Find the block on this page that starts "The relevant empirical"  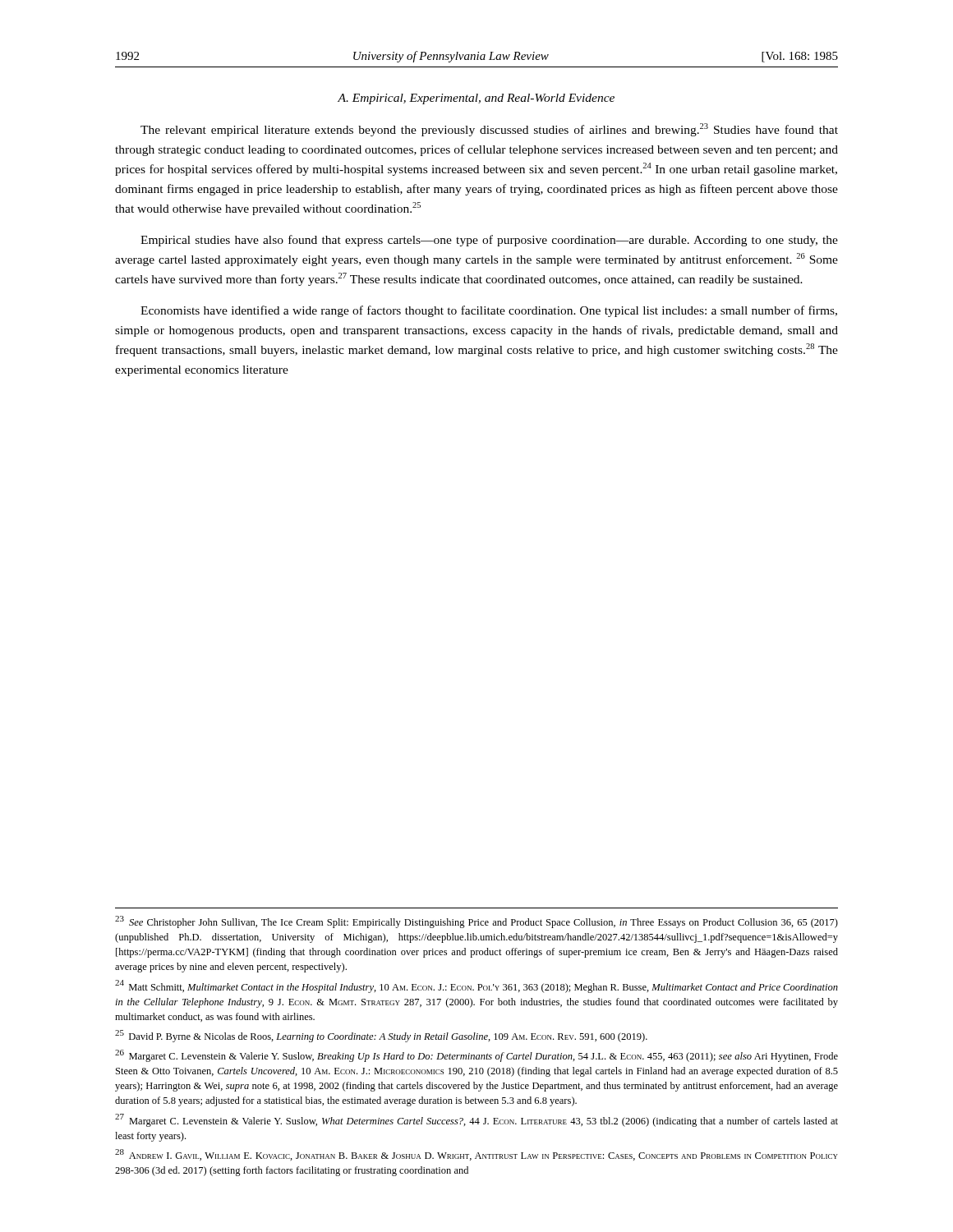[x=476, y=169]
